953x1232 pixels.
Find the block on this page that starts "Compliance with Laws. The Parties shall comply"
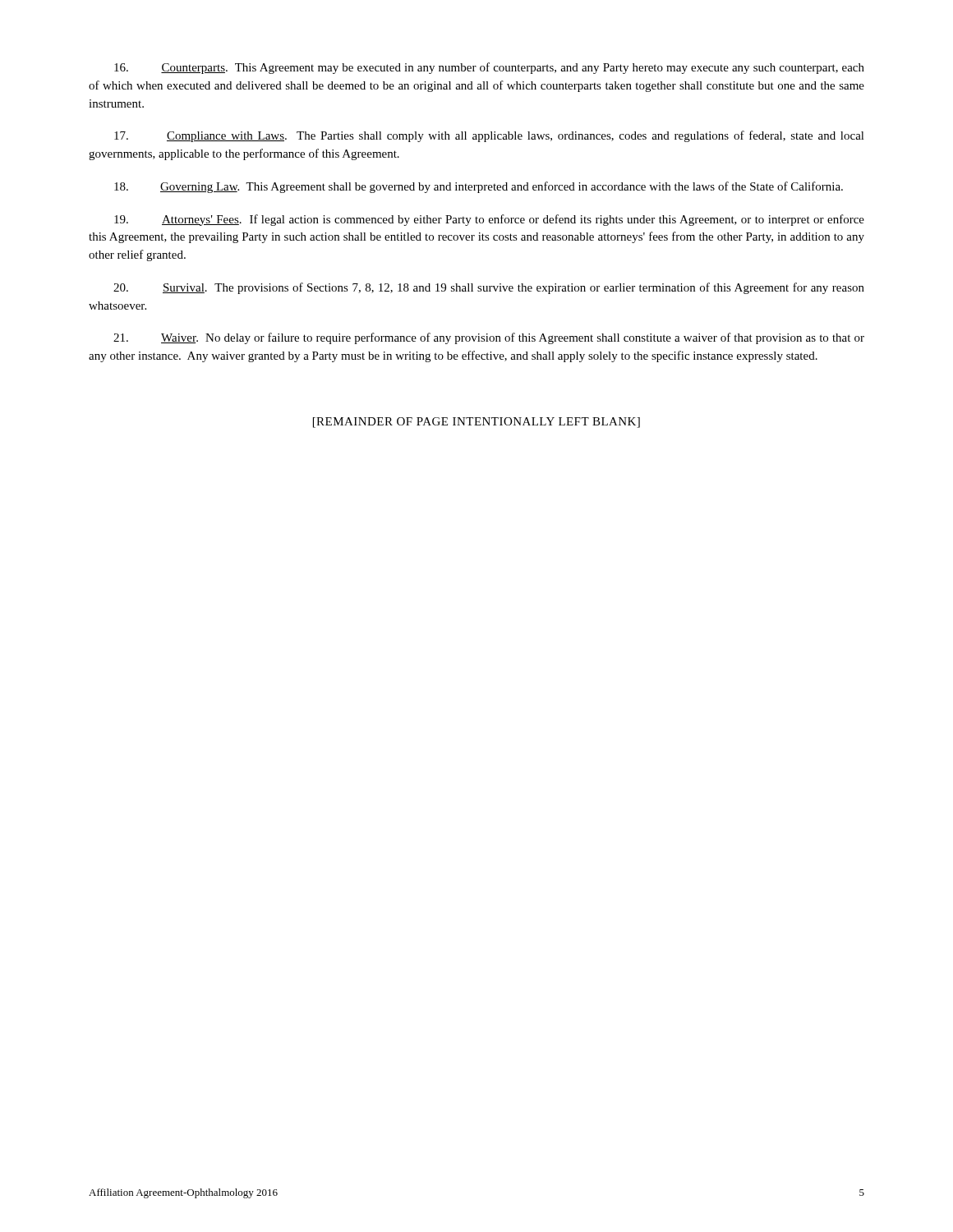tap(476, 144)
